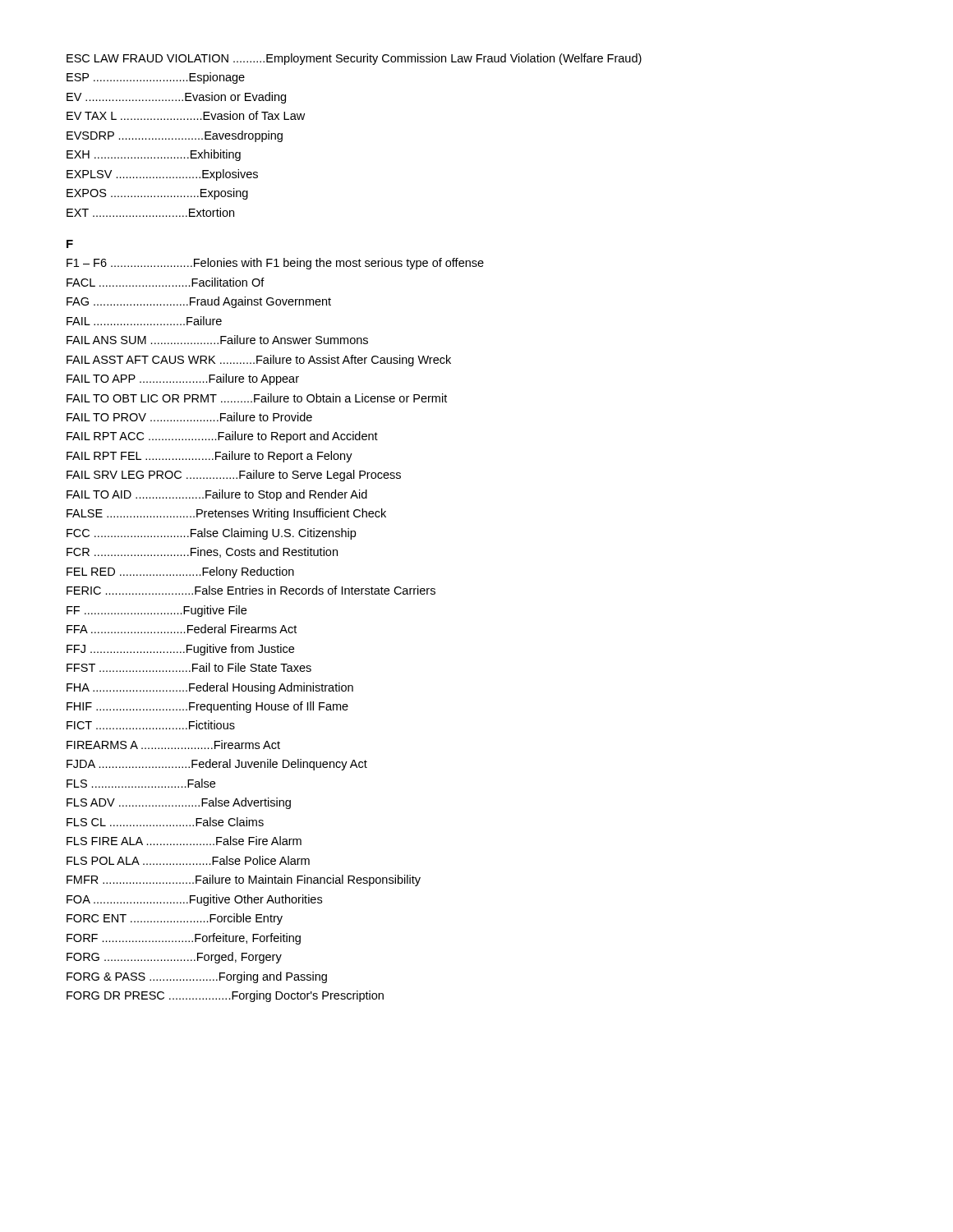Select the text block starting "FALSE ...........................Pretenses Writing Insufficient Check"
Image resolution: width=953 pixels, height=1232 pixels.
click(x=226, y=514)
